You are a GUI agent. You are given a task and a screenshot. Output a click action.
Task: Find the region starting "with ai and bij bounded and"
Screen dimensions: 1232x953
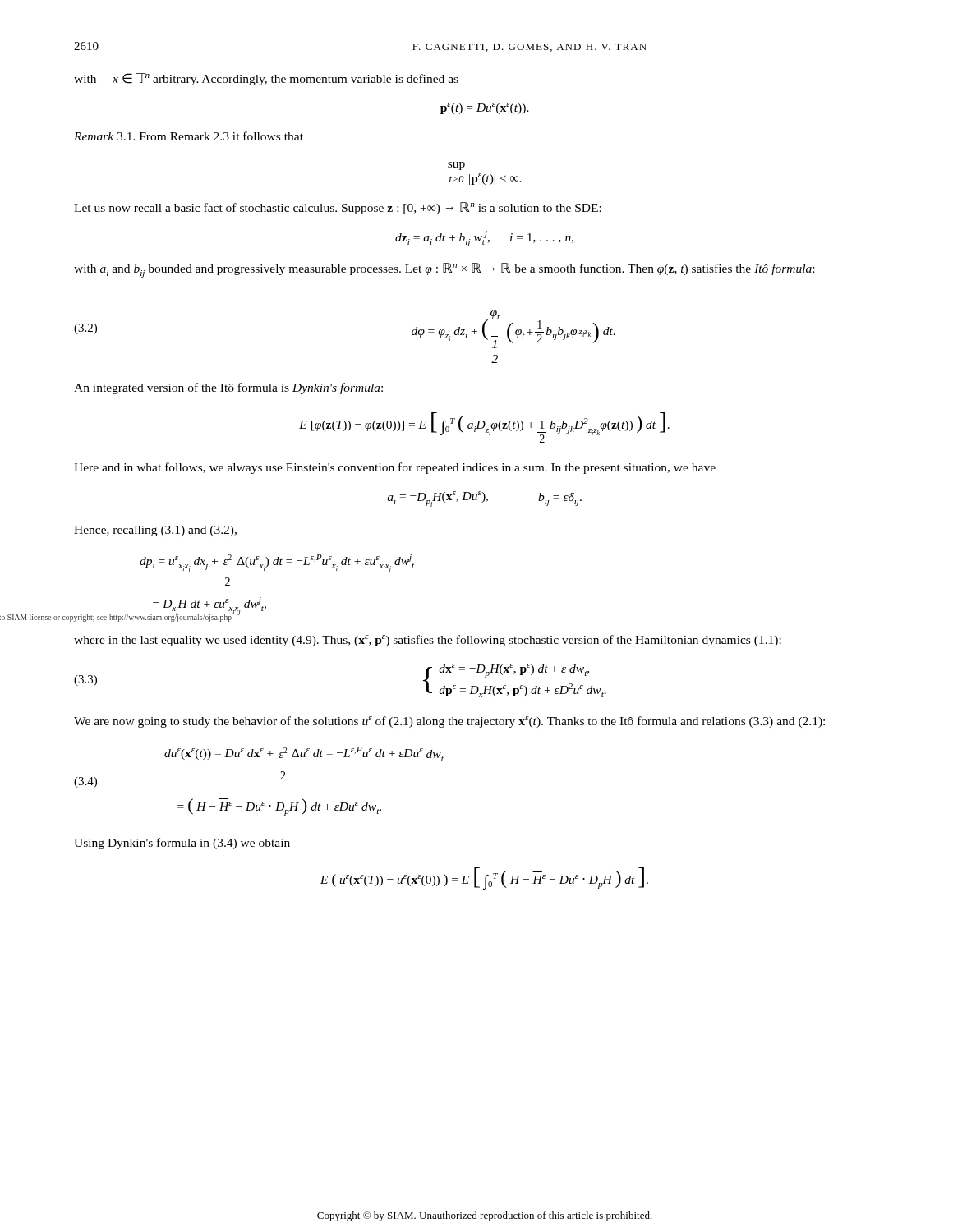485,269
